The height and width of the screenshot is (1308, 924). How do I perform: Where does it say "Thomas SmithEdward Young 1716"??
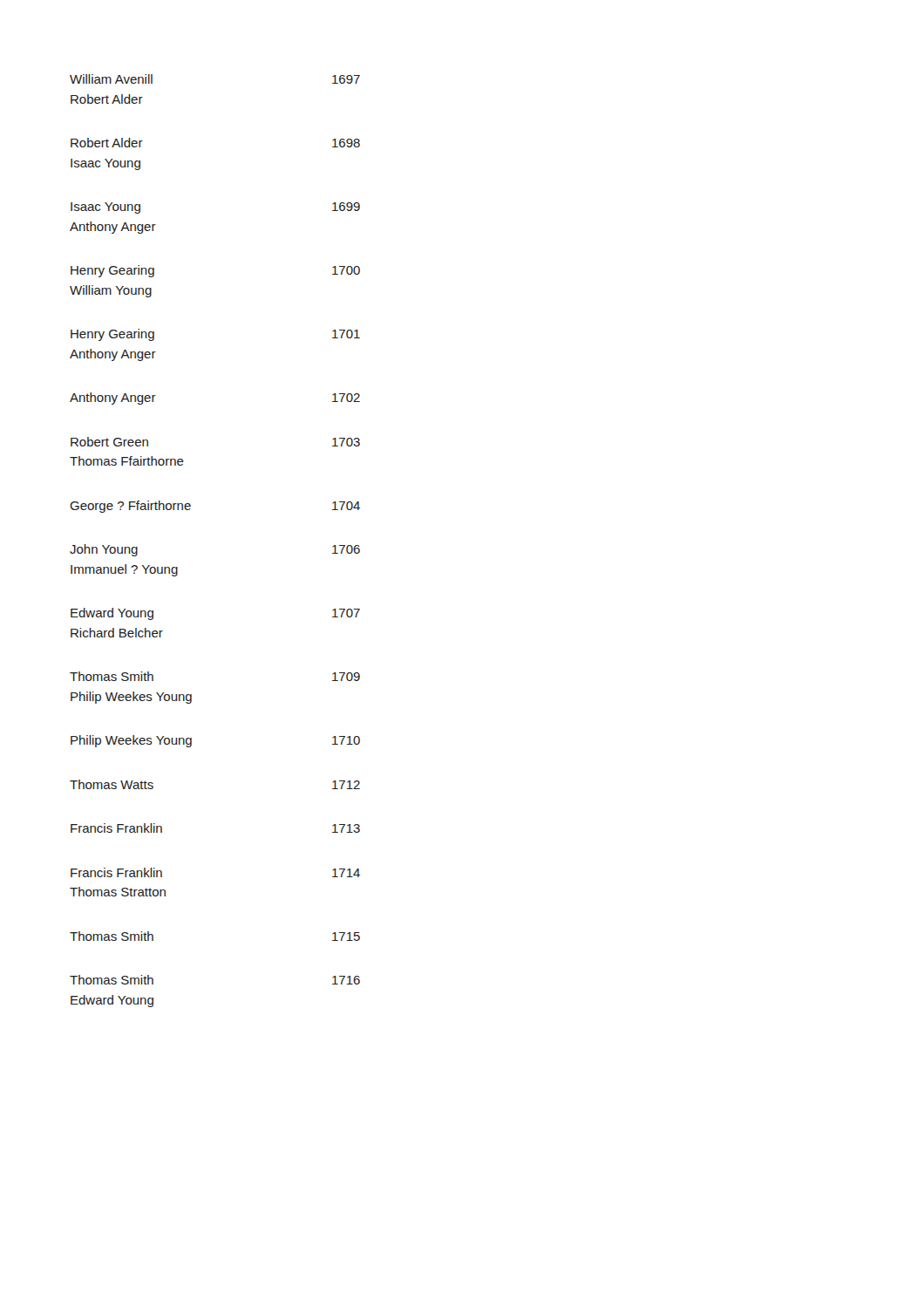(109, 980)
